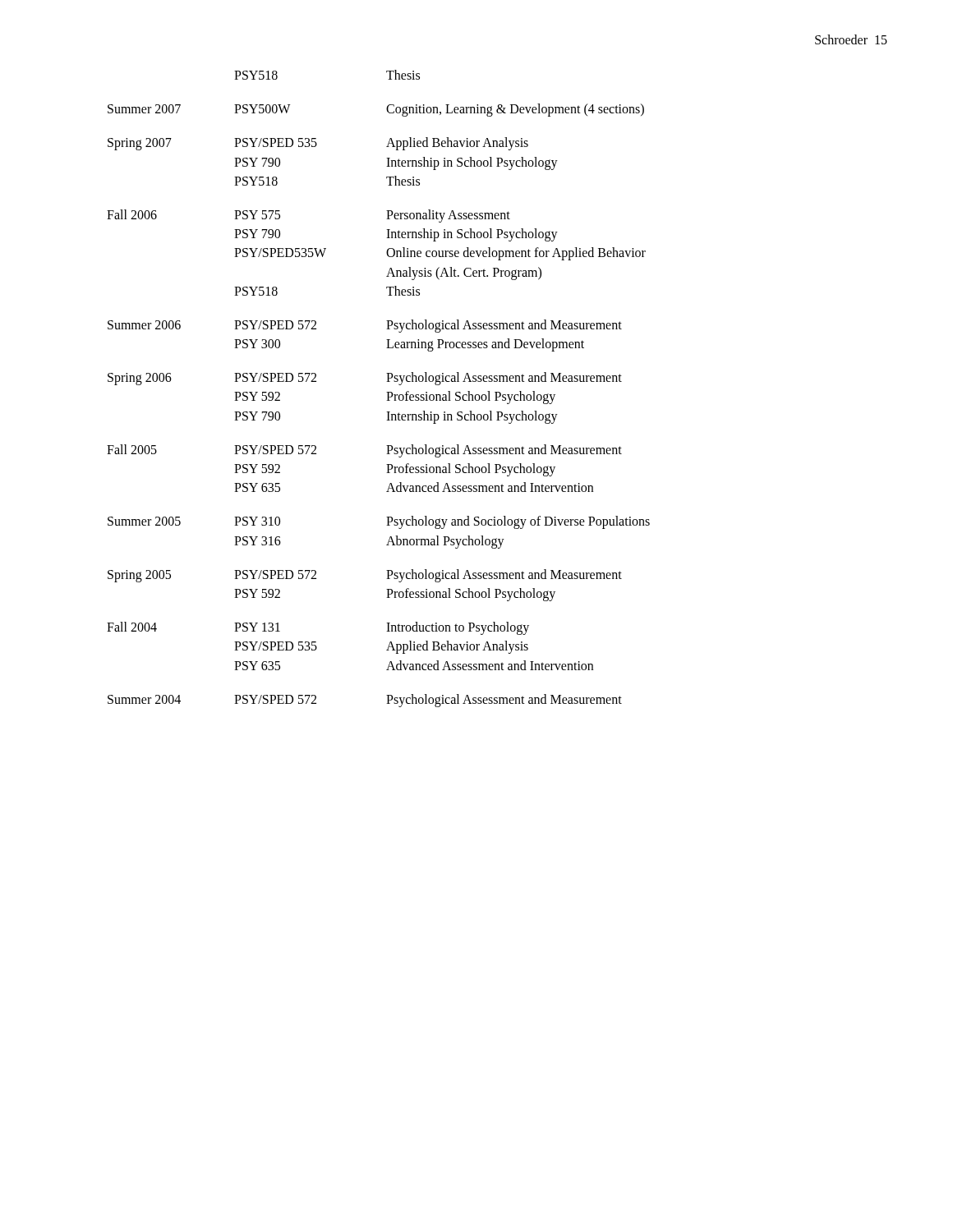Where is the passage that starts "Spring 2005 PSY/SPED 572 PSY 592 Psychological"?
Screen dimensions: 1232x953
[x=497, y=584]
